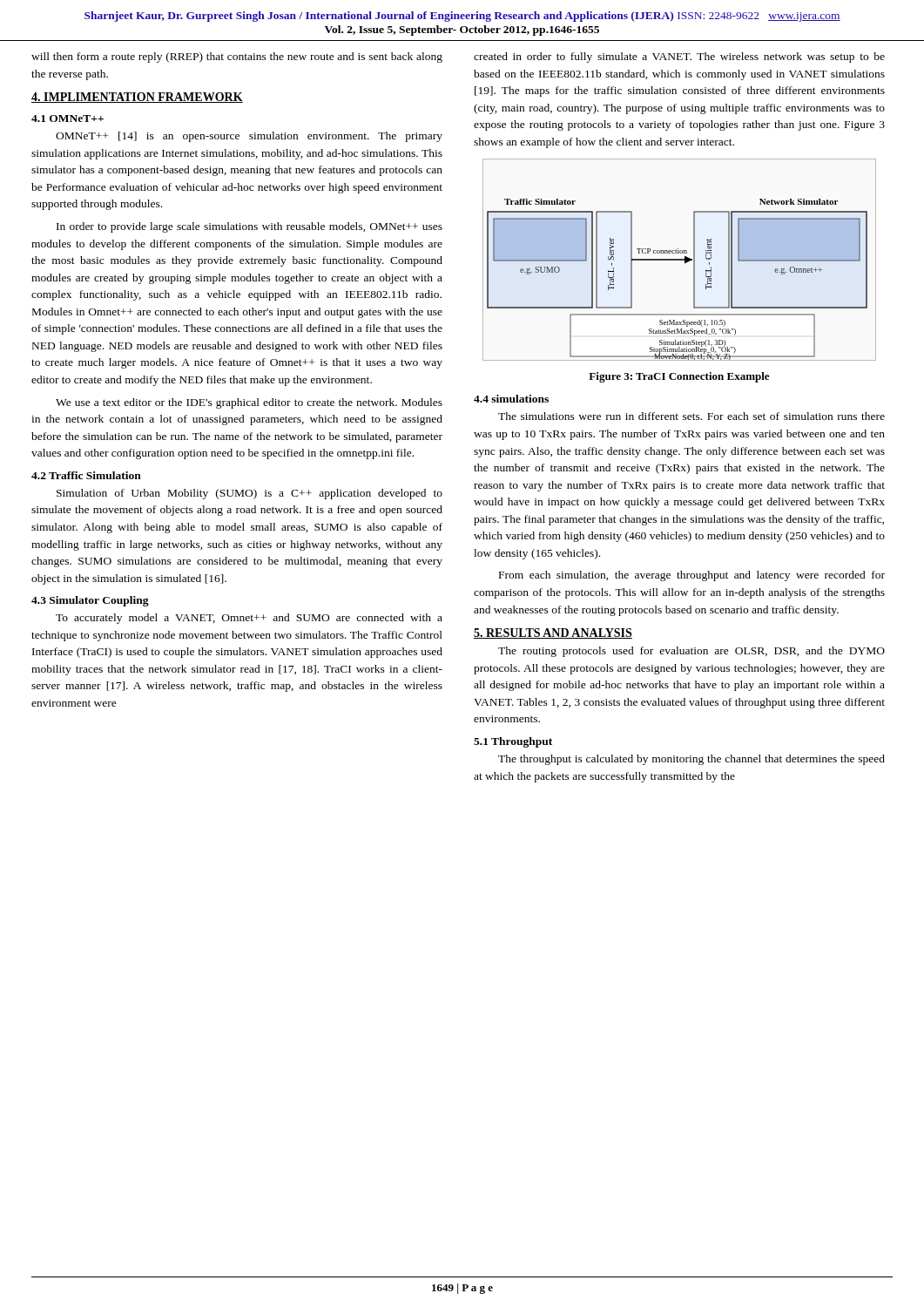
Task: Click on the passage starting "The throughput is calculated by monitoring the"
Action: (679, 767)
